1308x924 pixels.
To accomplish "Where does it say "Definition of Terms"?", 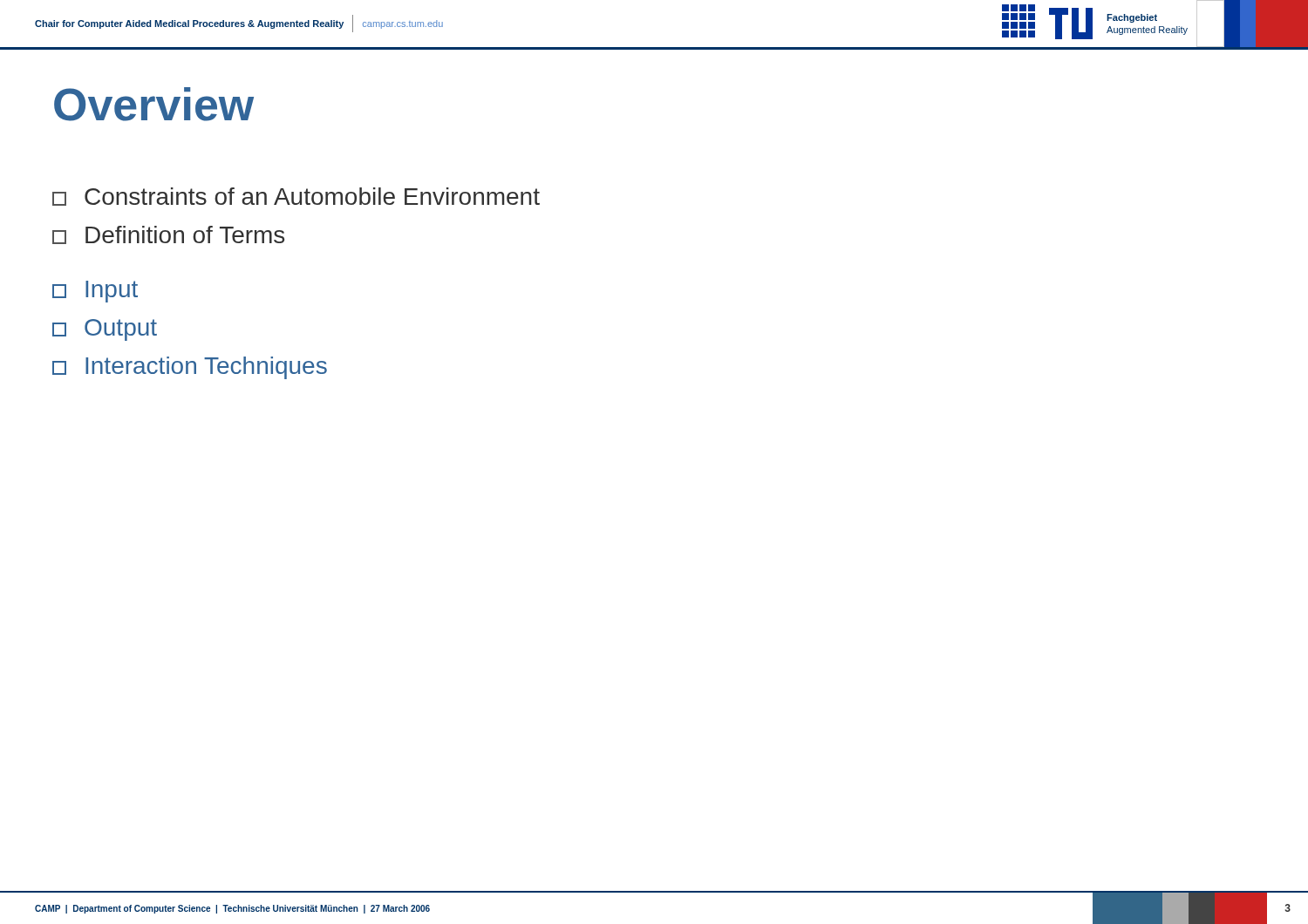I will tap(169, 235).
